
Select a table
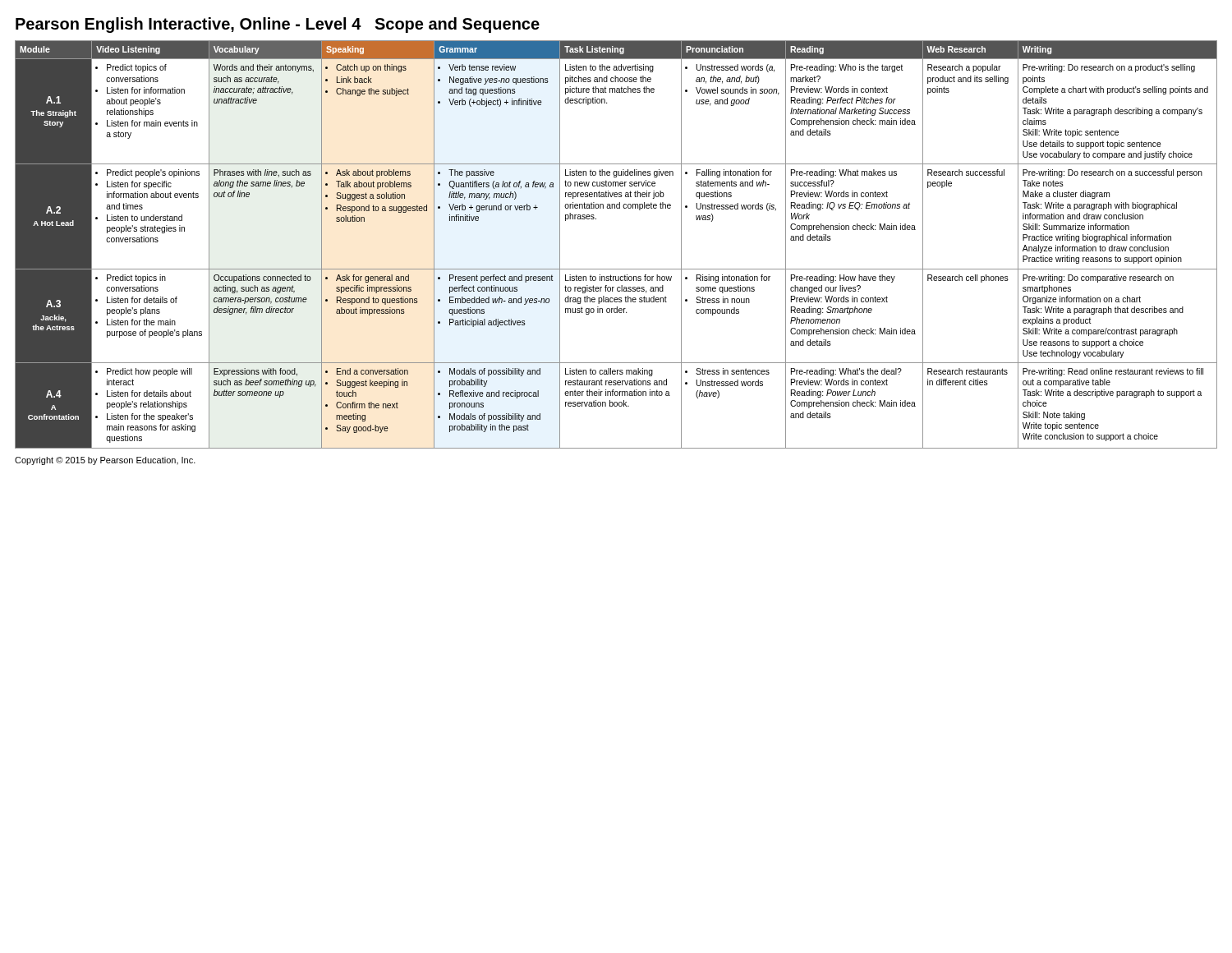pyautogui.click(x=616, y=244)
